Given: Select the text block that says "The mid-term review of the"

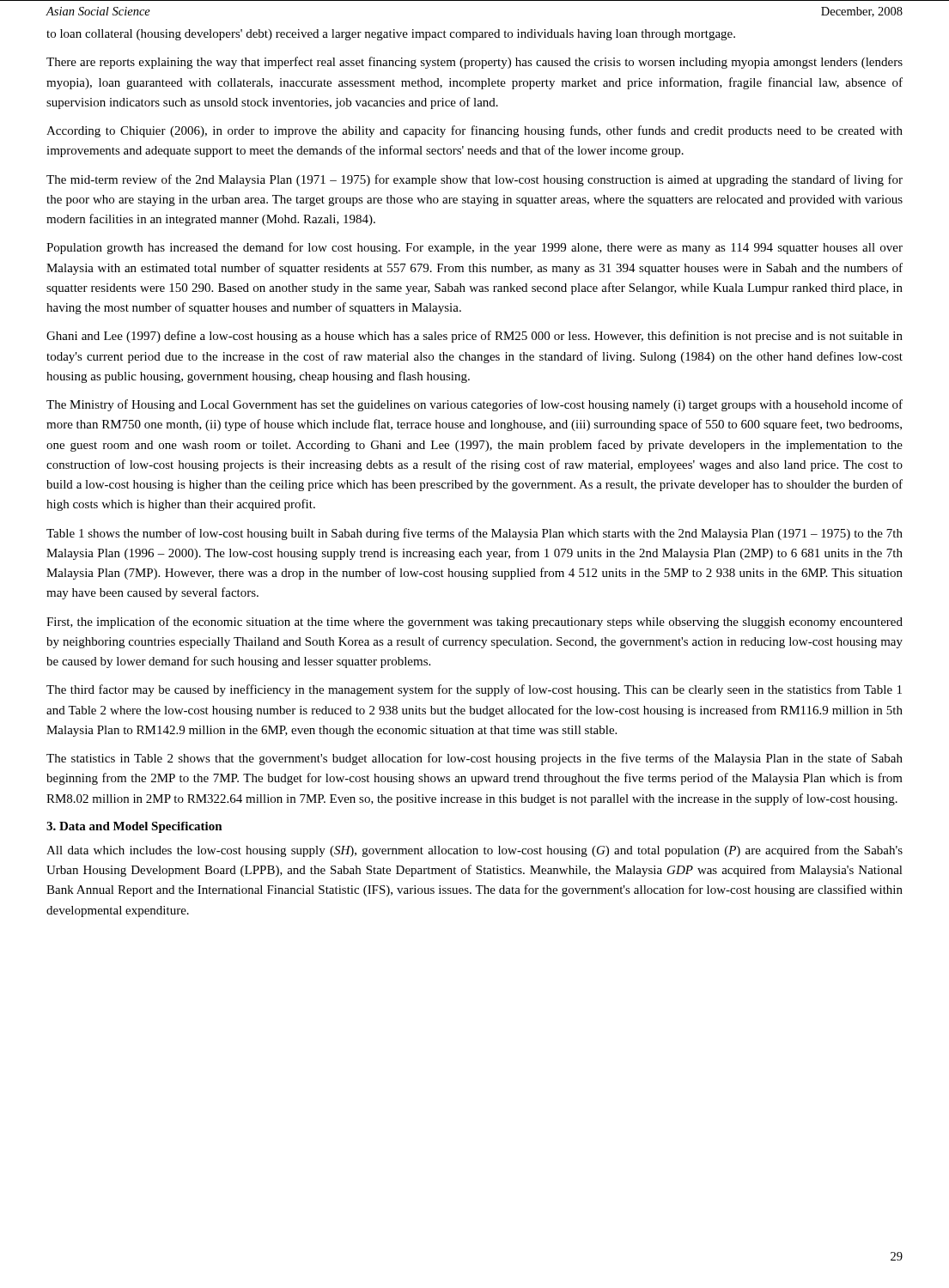Looking at the screenshot, I should coord(474,199).
